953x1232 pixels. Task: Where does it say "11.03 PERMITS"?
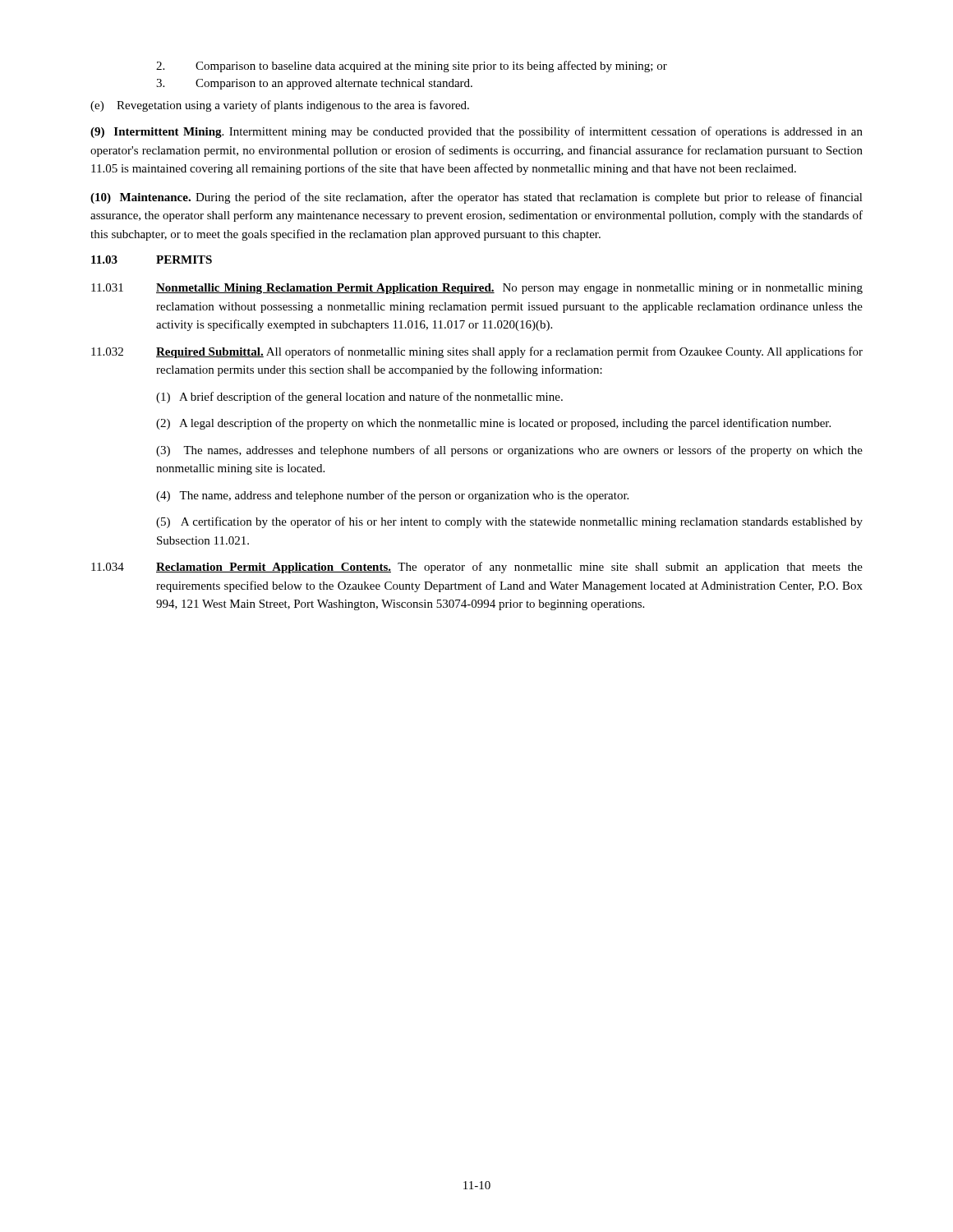[x=151, y=260]
